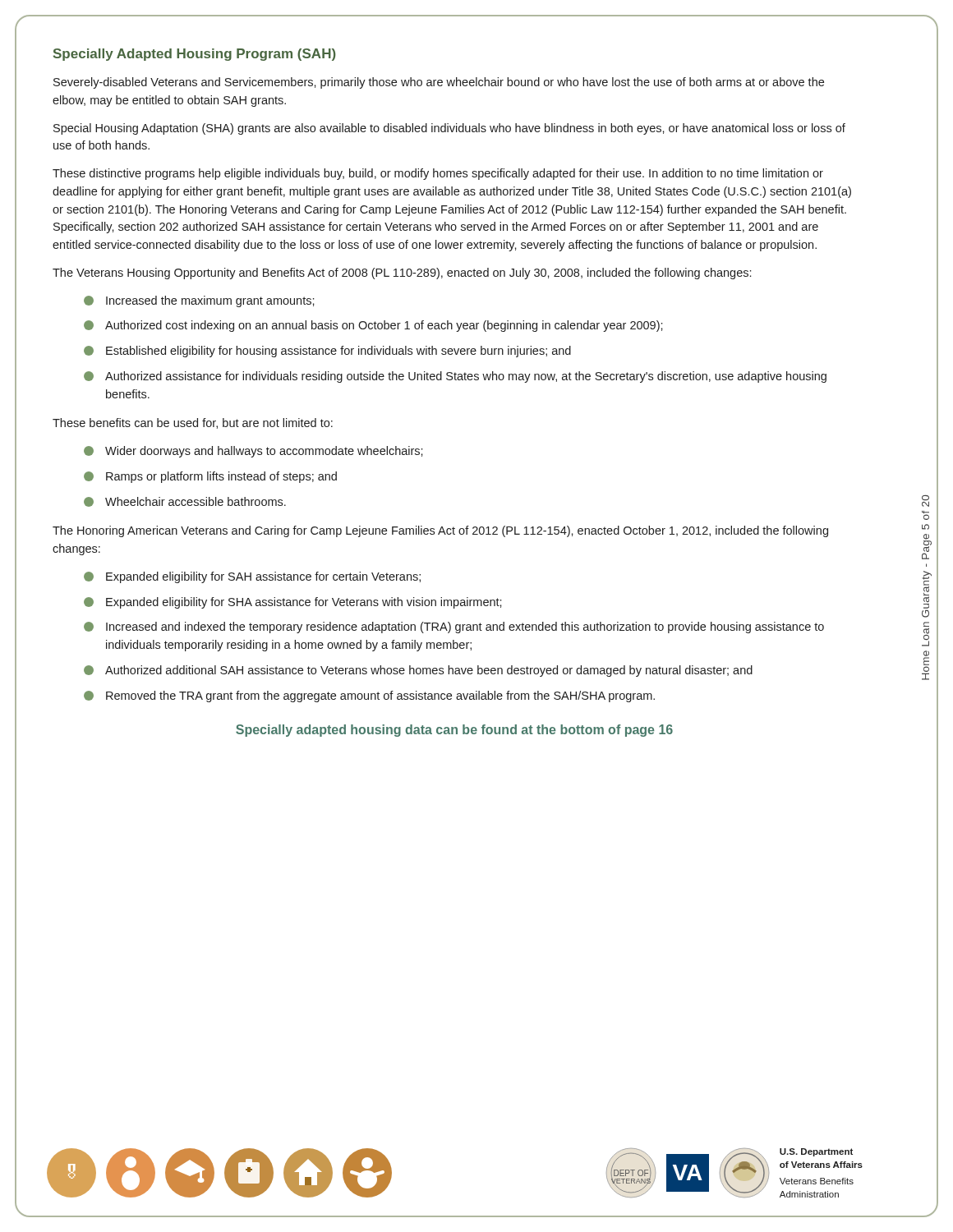953x1232 pixels.
Task: Find the list item that reads "Authorized additional SAH assistance"
Action: (x=418, y=671)
